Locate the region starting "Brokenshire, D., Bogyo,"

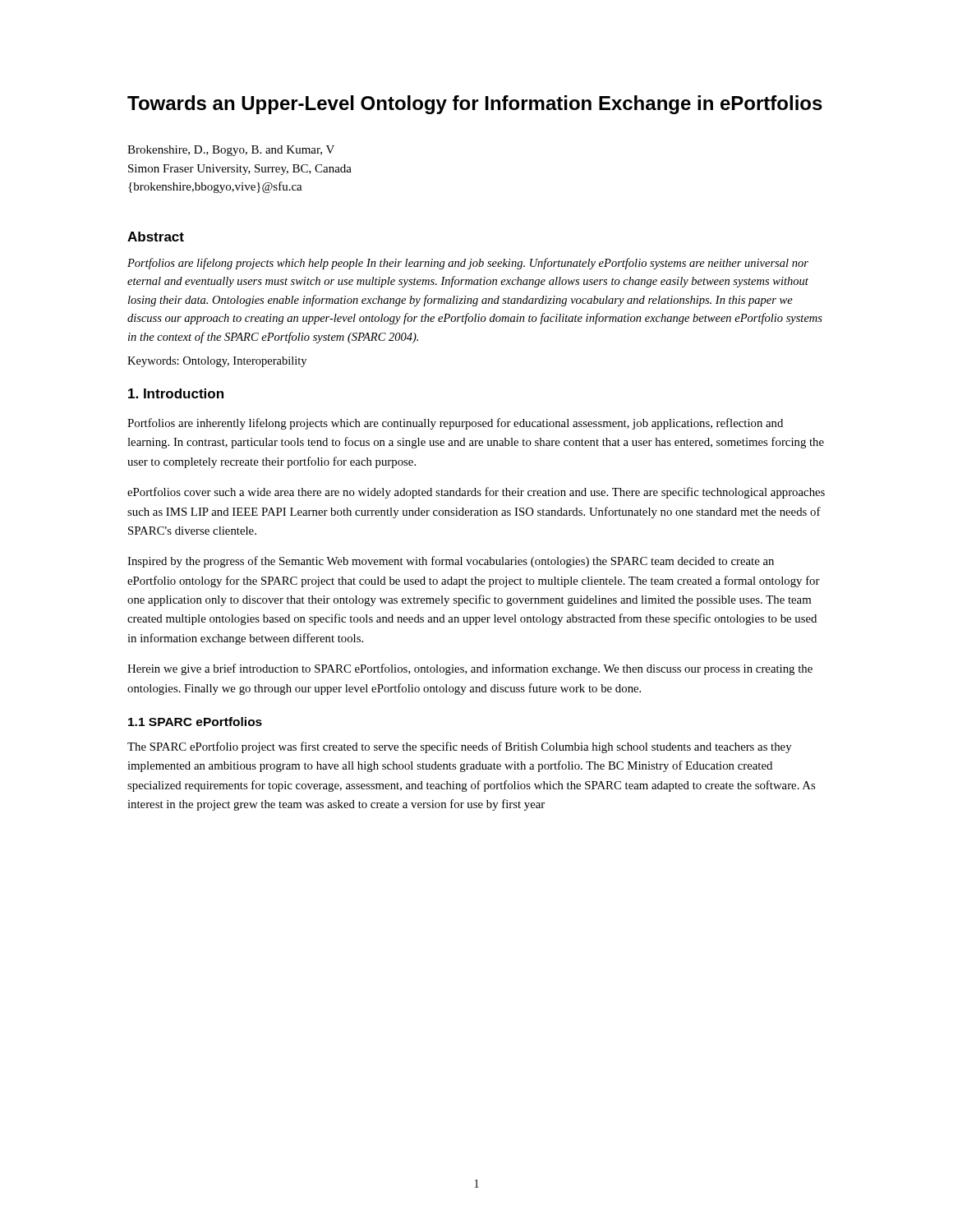click(239, 168)
